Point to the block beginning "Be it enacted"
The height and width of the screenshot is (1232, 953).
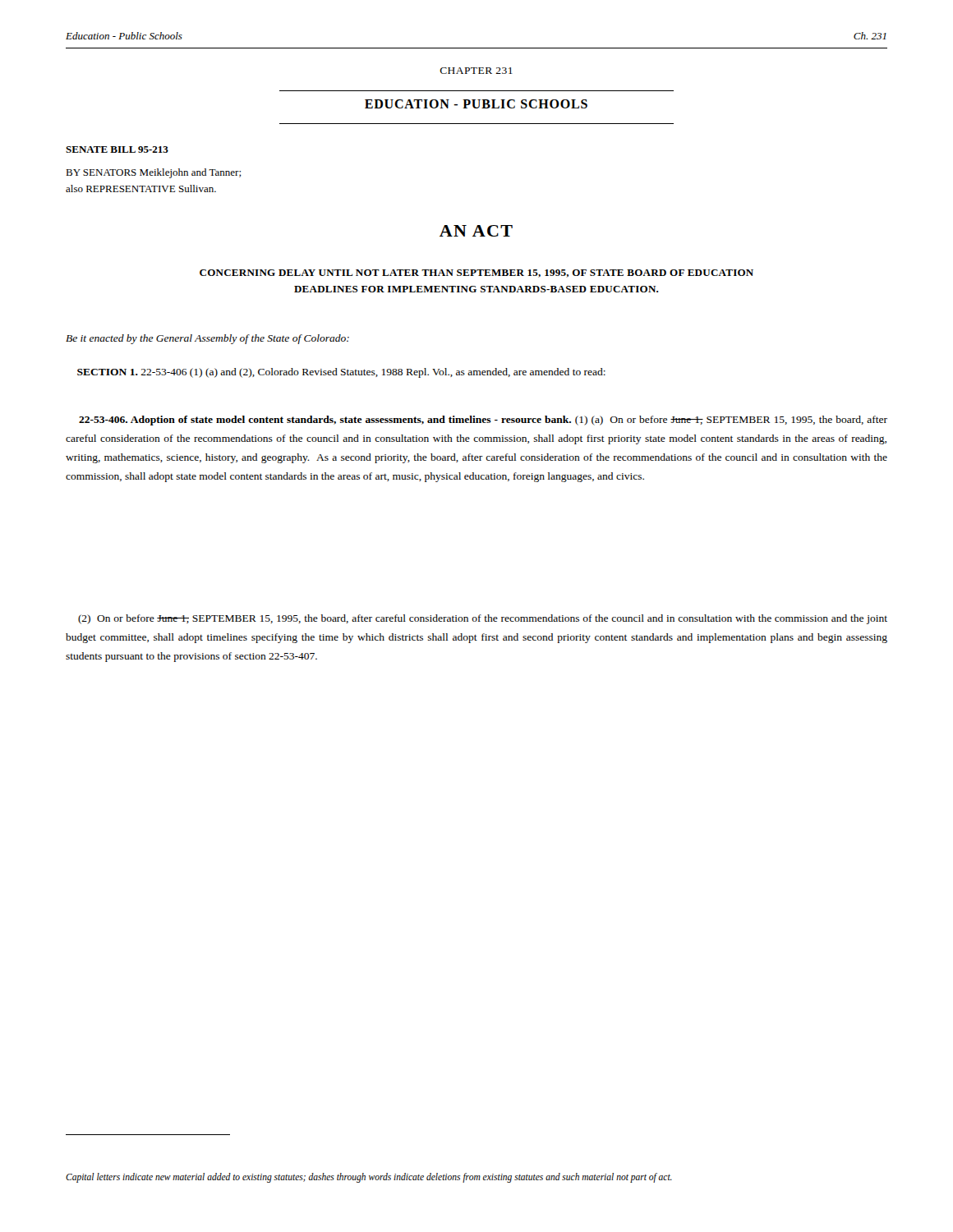[x=208, y=338]
